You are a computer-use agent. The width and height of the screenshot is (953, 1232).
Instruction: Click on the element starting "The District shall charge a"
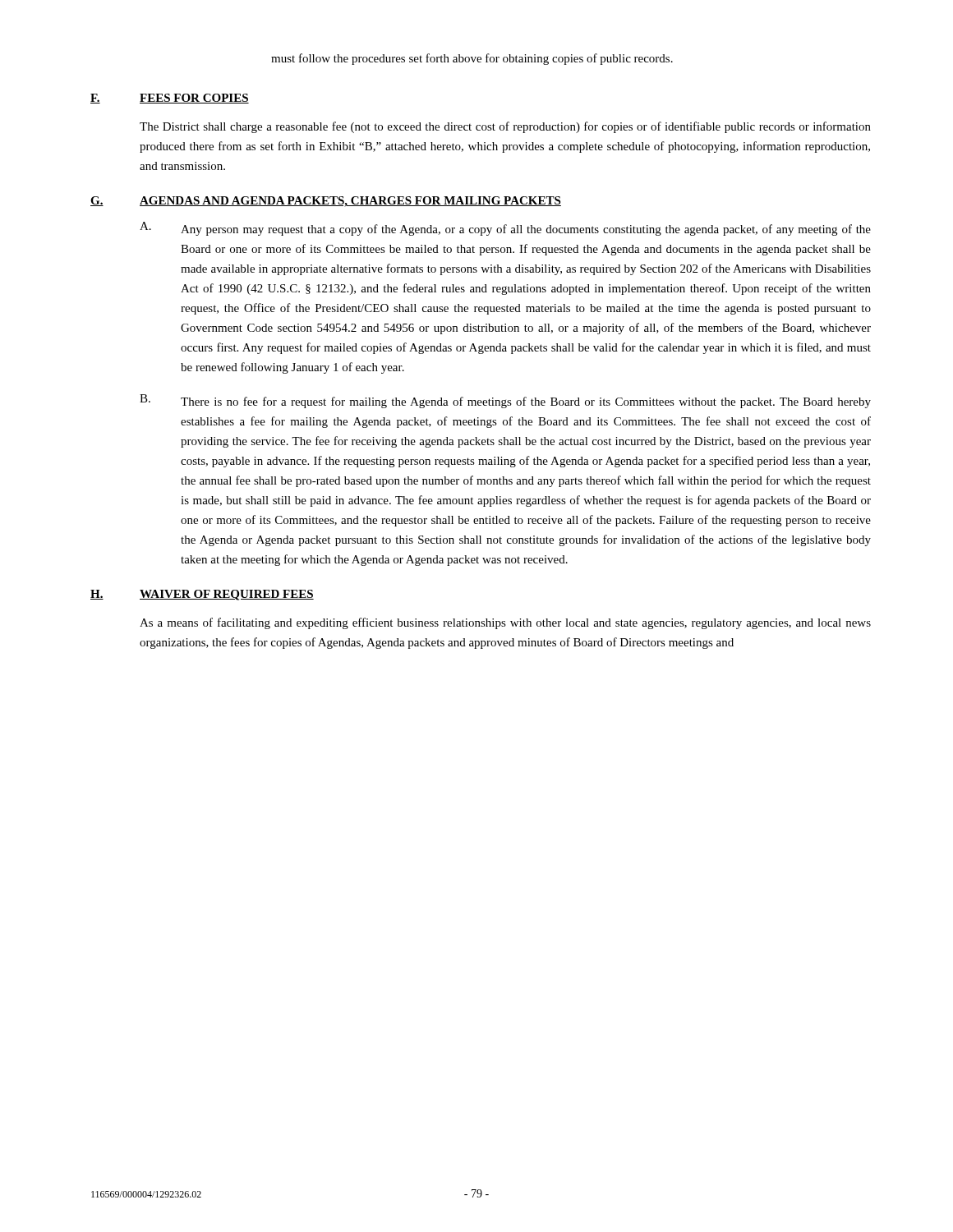click(505, 146)
